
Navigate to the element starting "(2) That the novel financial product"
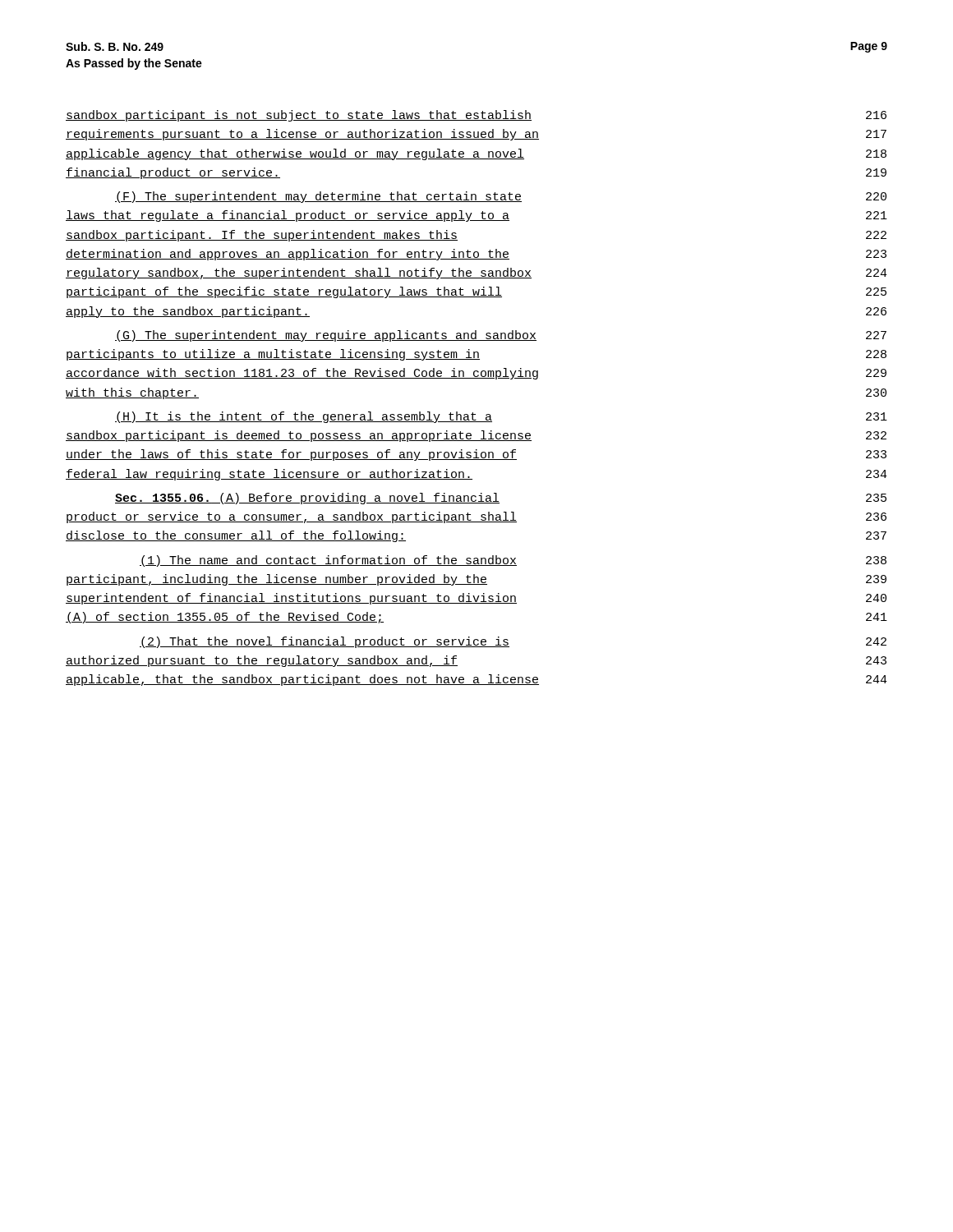(x=249, y=642)
